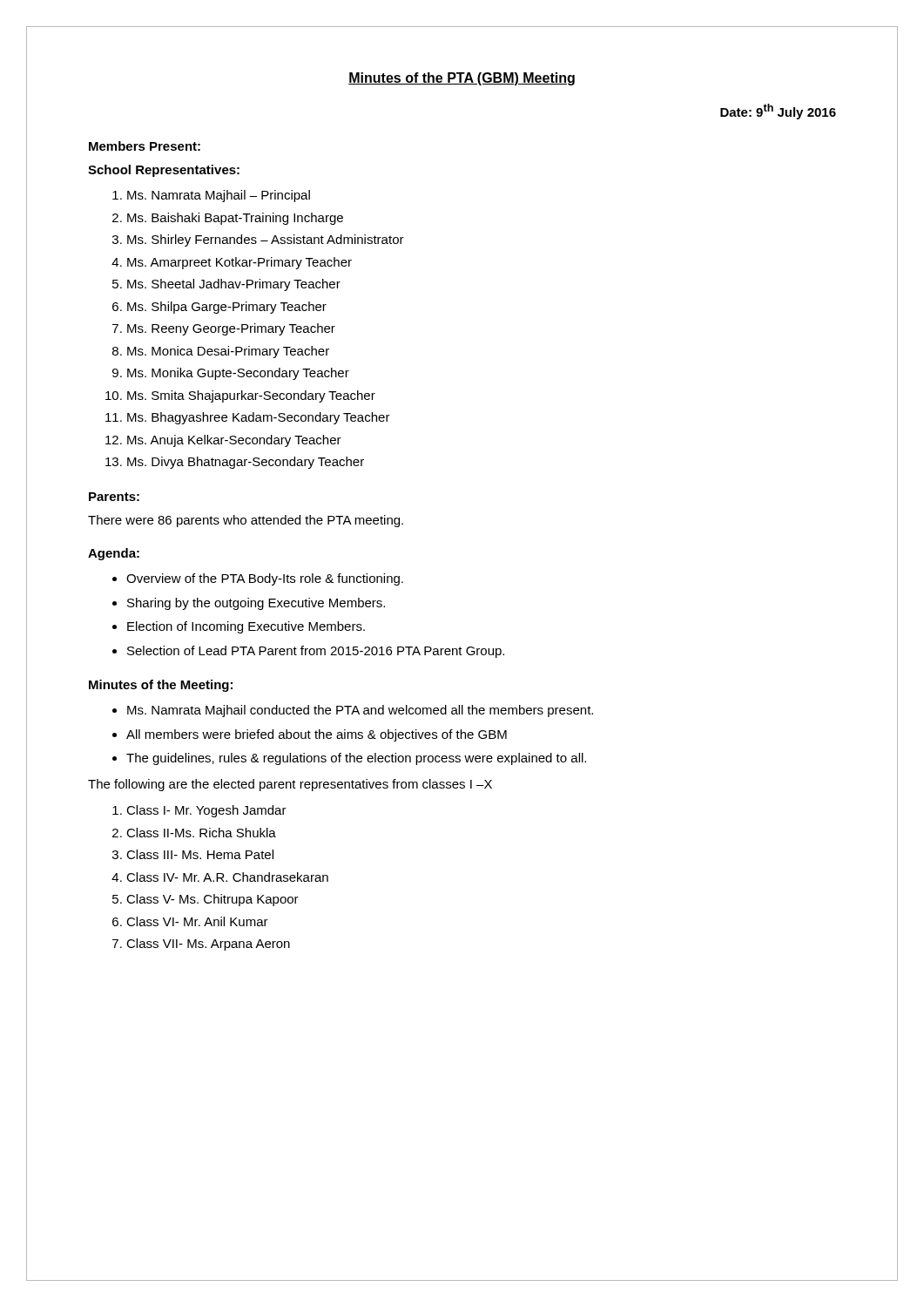The height and width of the screenshot is (1307, 924).
Task: Find the list item that reads "Ms. Baishaki Bapat-Training Incharge"
Action: click(235, 219)
